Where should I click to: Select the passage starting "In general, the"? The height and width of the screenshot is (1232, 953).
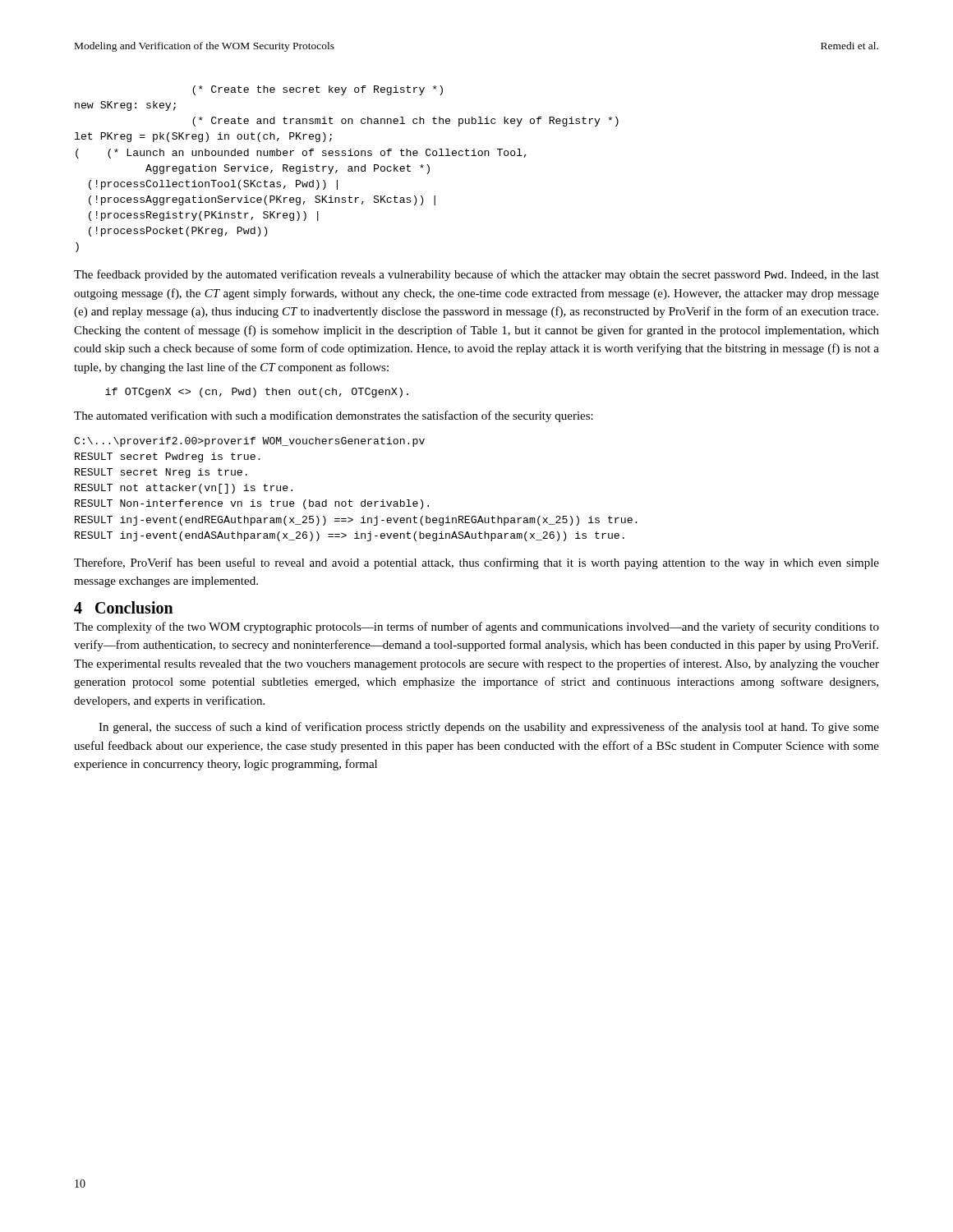[x=476, y=746]
